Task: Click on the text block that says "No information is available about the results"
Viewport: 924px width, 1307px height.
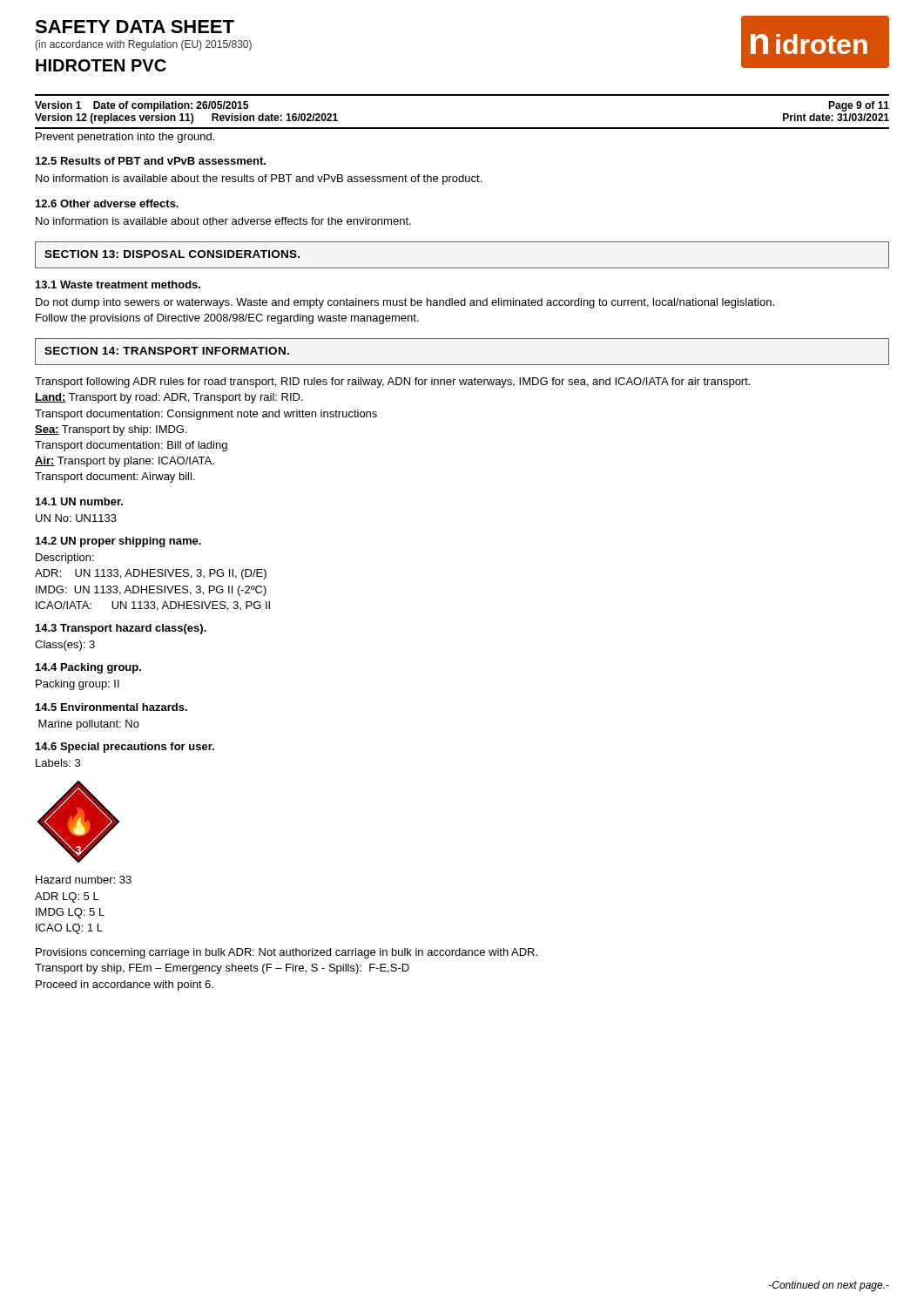Action: [x=259, y=179]
